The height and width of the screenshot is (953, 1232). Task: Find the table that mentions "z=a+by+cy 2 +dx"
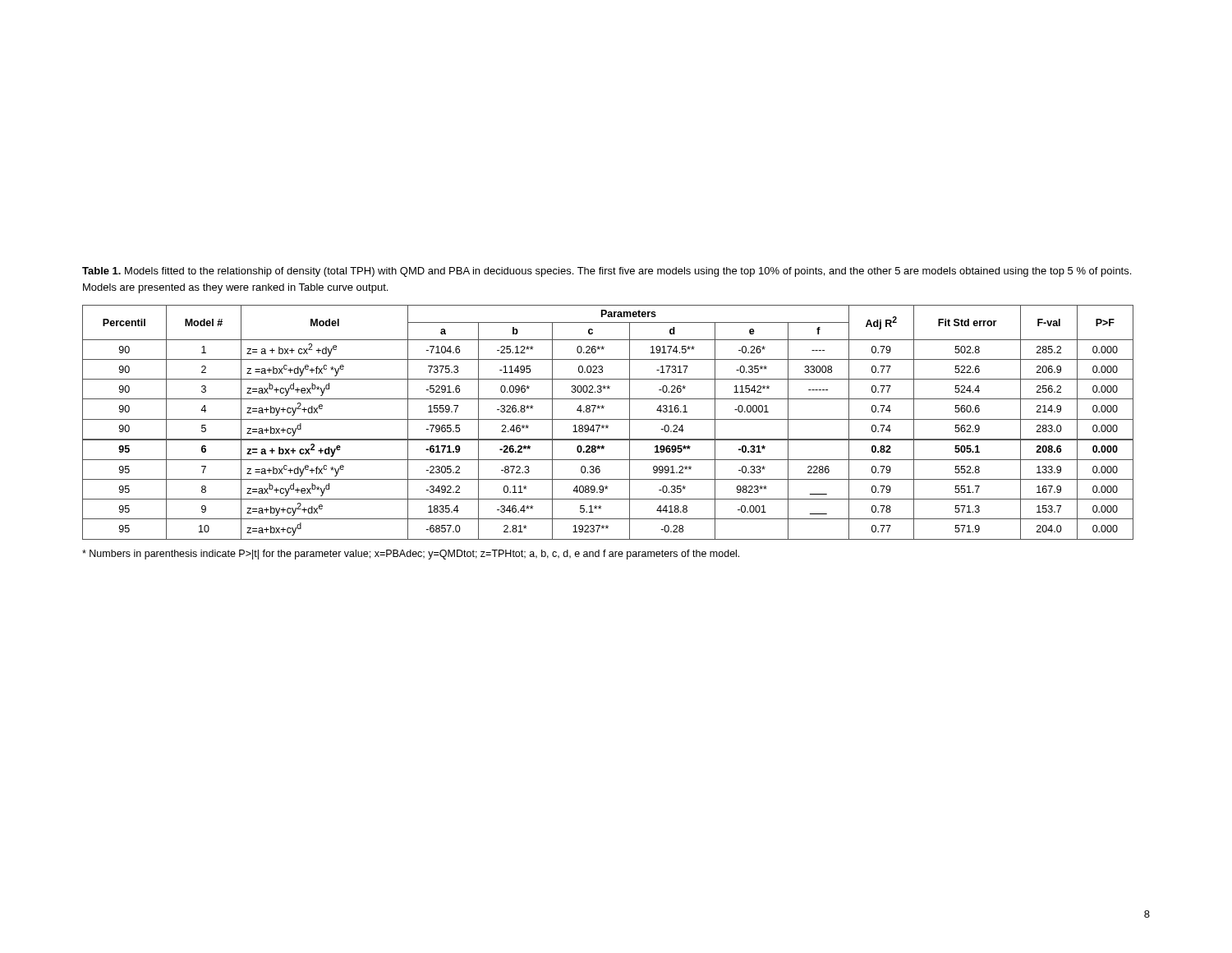click(x=608, y=422)
